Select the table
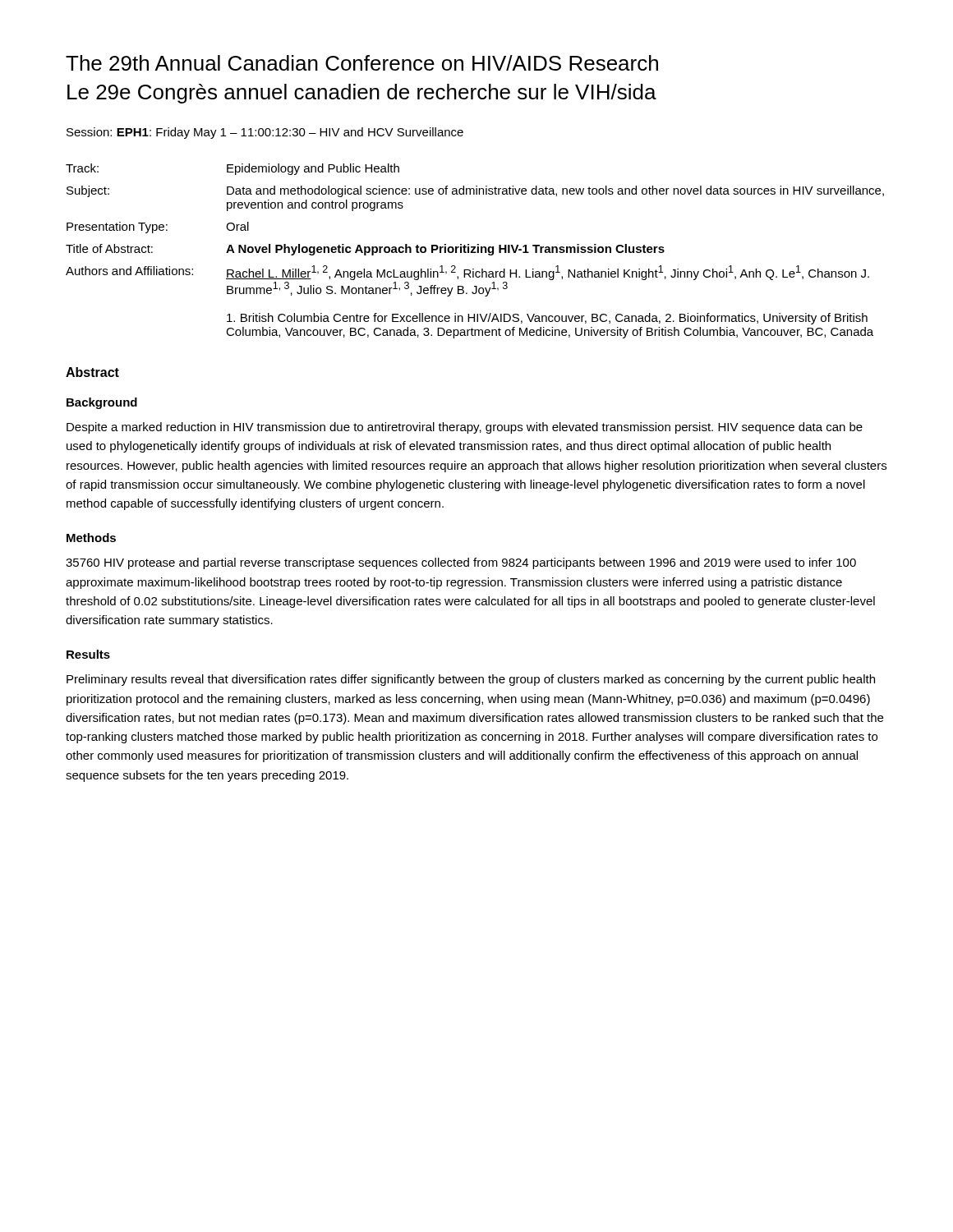 (x=476, y=250)
